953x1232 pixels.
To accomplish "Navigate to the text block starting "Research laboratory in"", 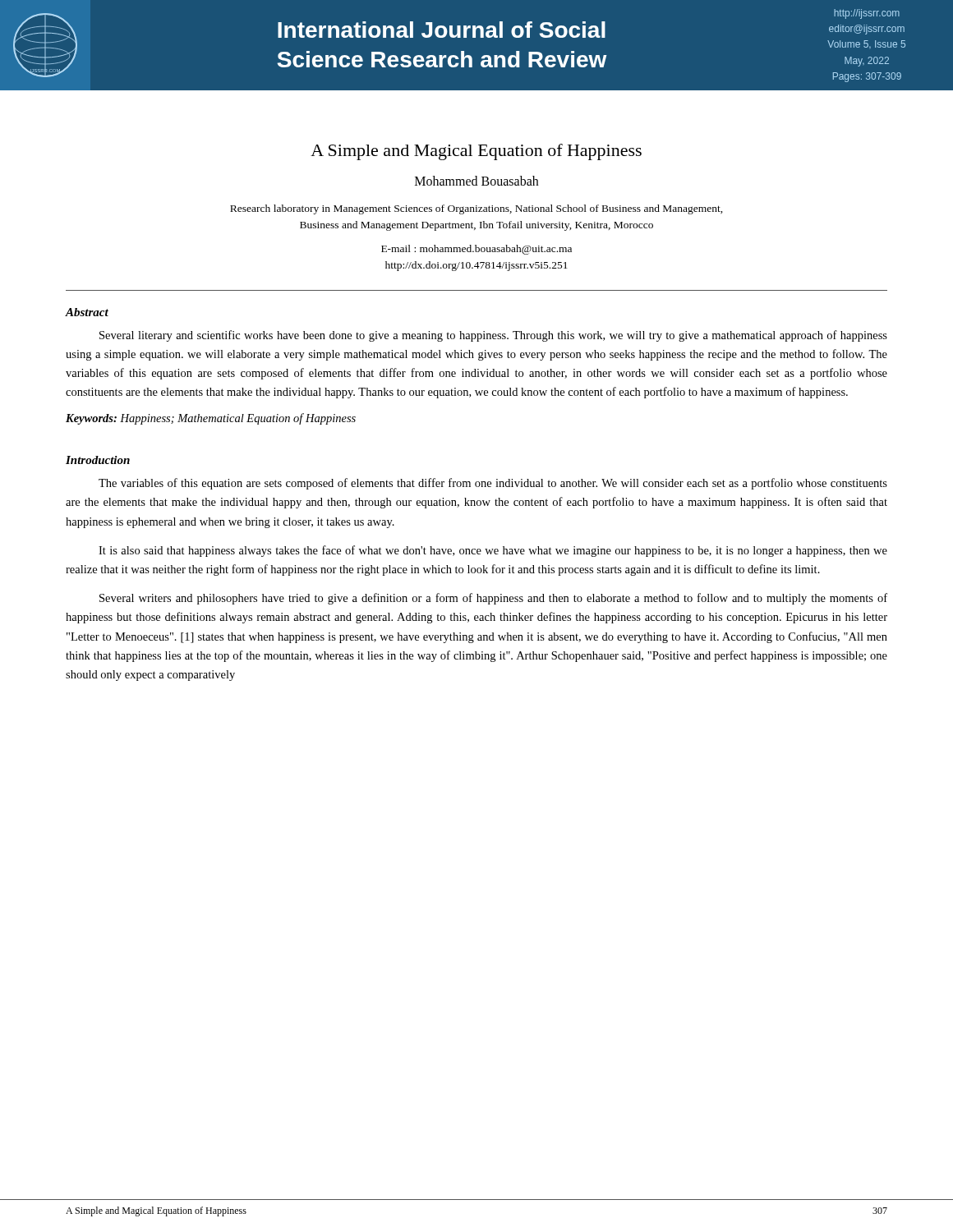I will 476,217.
